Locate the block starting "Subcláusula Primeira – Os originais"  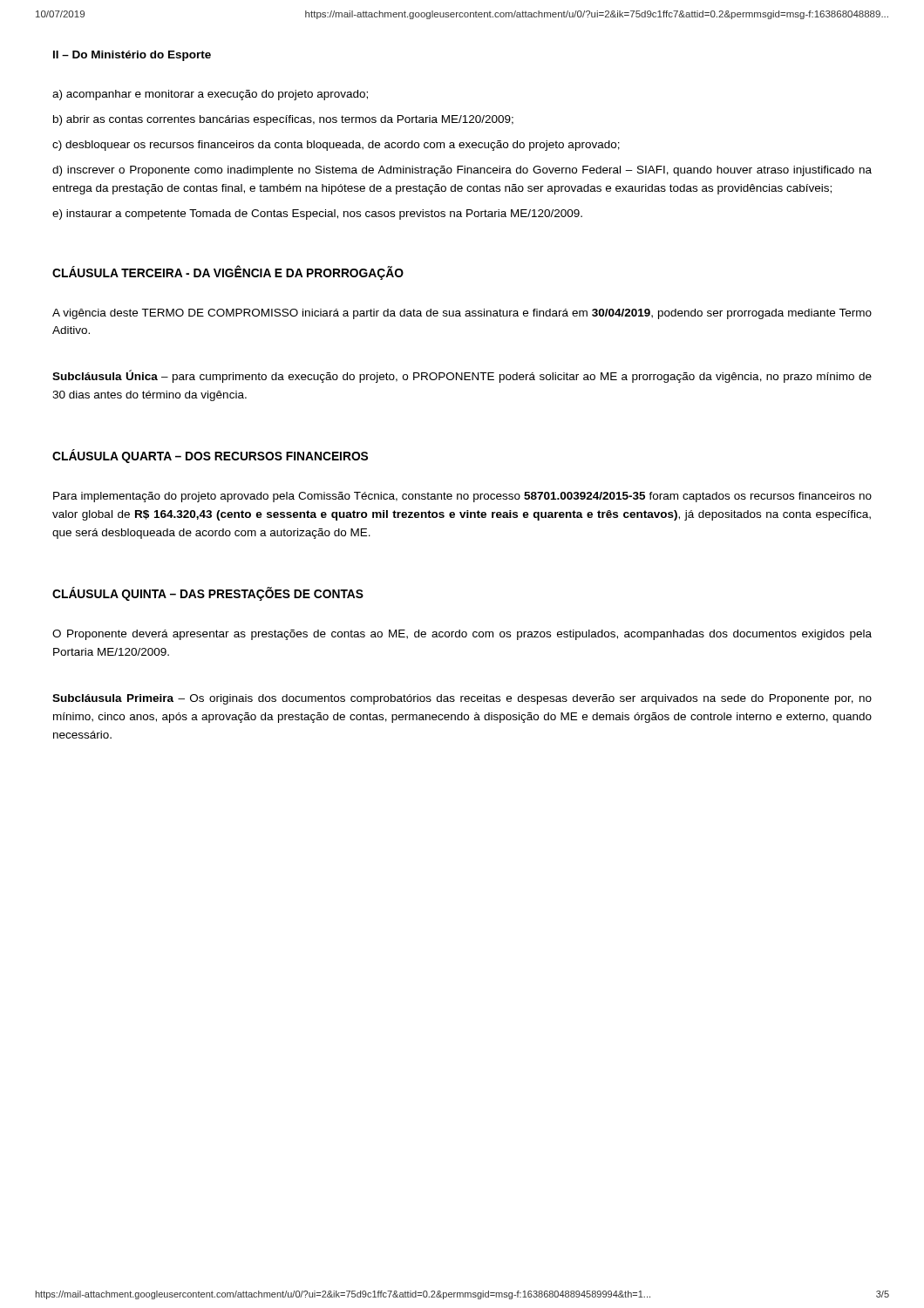pos(462,716)
